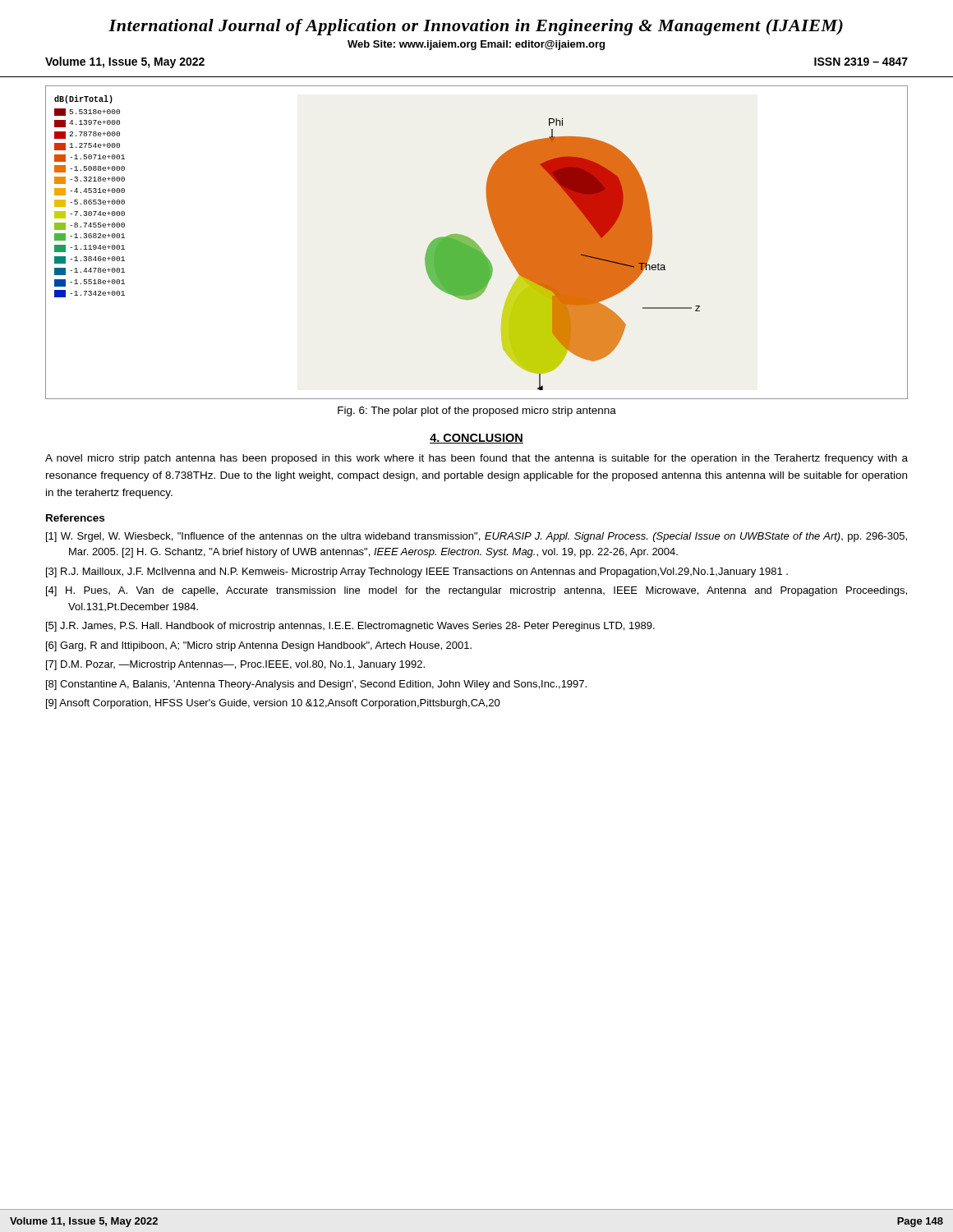Select the text block starting "[5] J.R. James, P.S. Hall. Handbook"
Viewport: 953px width, 1232px height.
350,626
